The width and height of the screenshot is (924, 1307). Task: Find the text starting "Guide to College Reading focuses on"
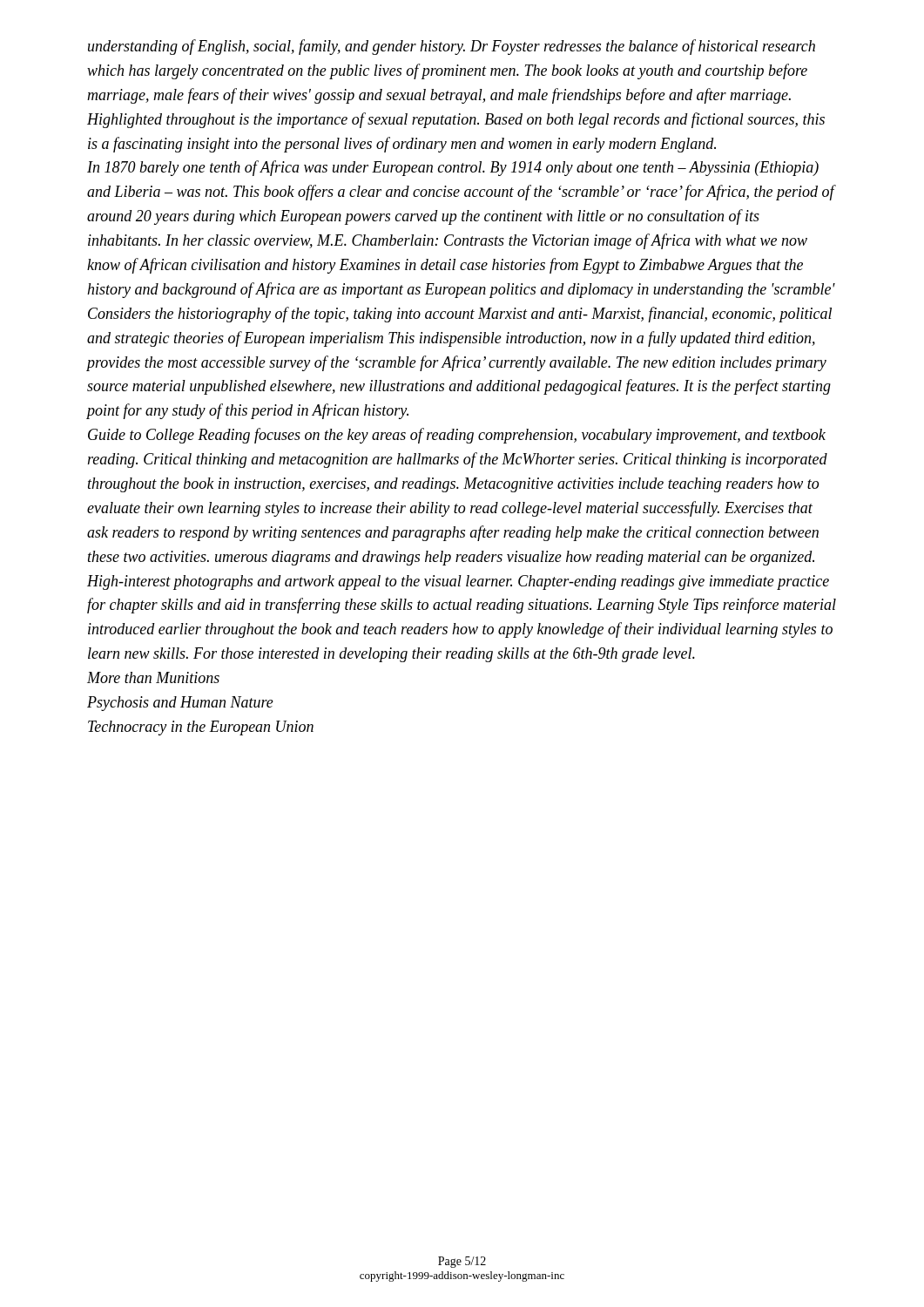click(x=462, y=544)
